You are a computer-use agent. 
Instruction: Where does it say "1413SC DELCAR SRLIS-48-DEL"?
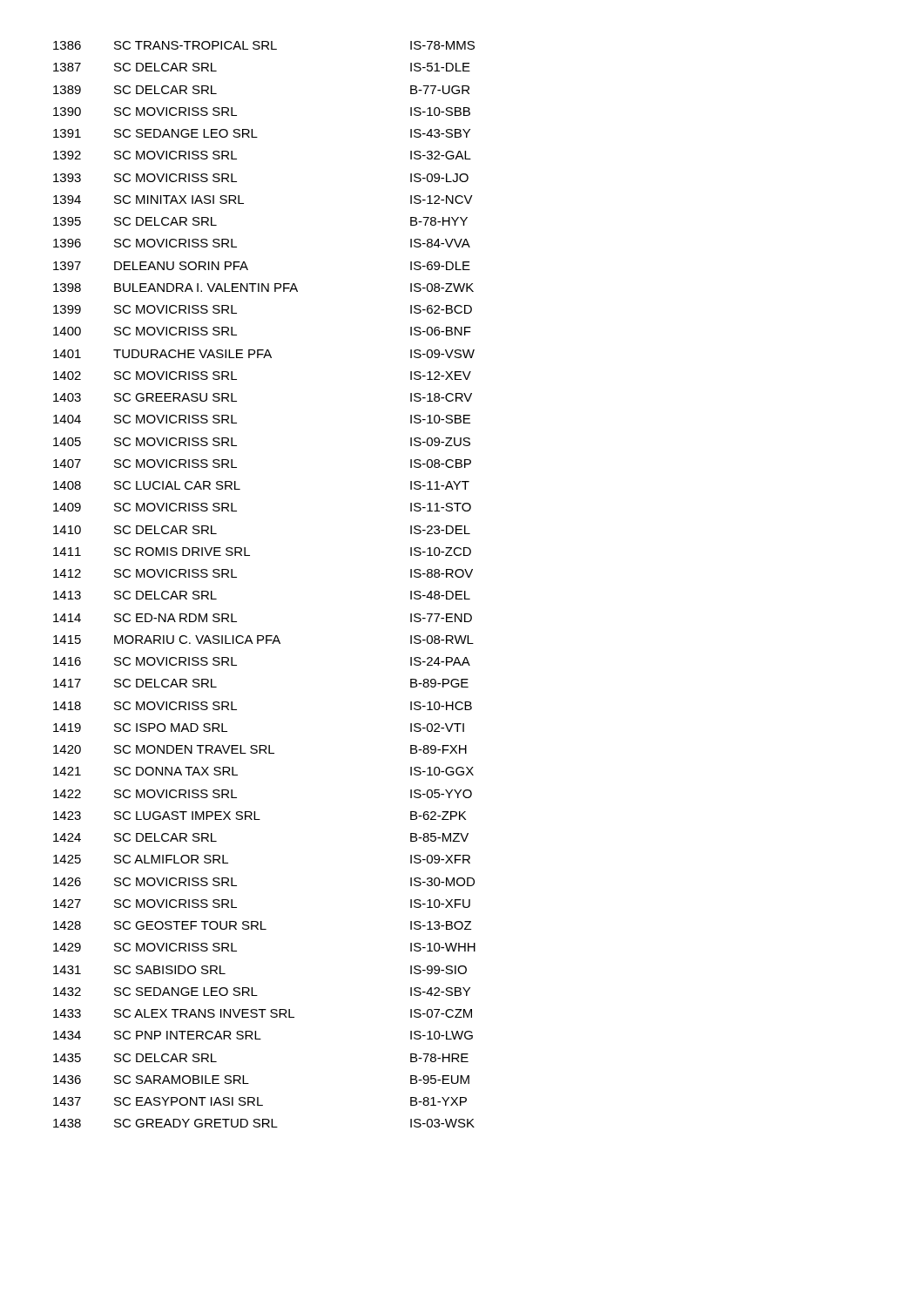tap(61, 596)
